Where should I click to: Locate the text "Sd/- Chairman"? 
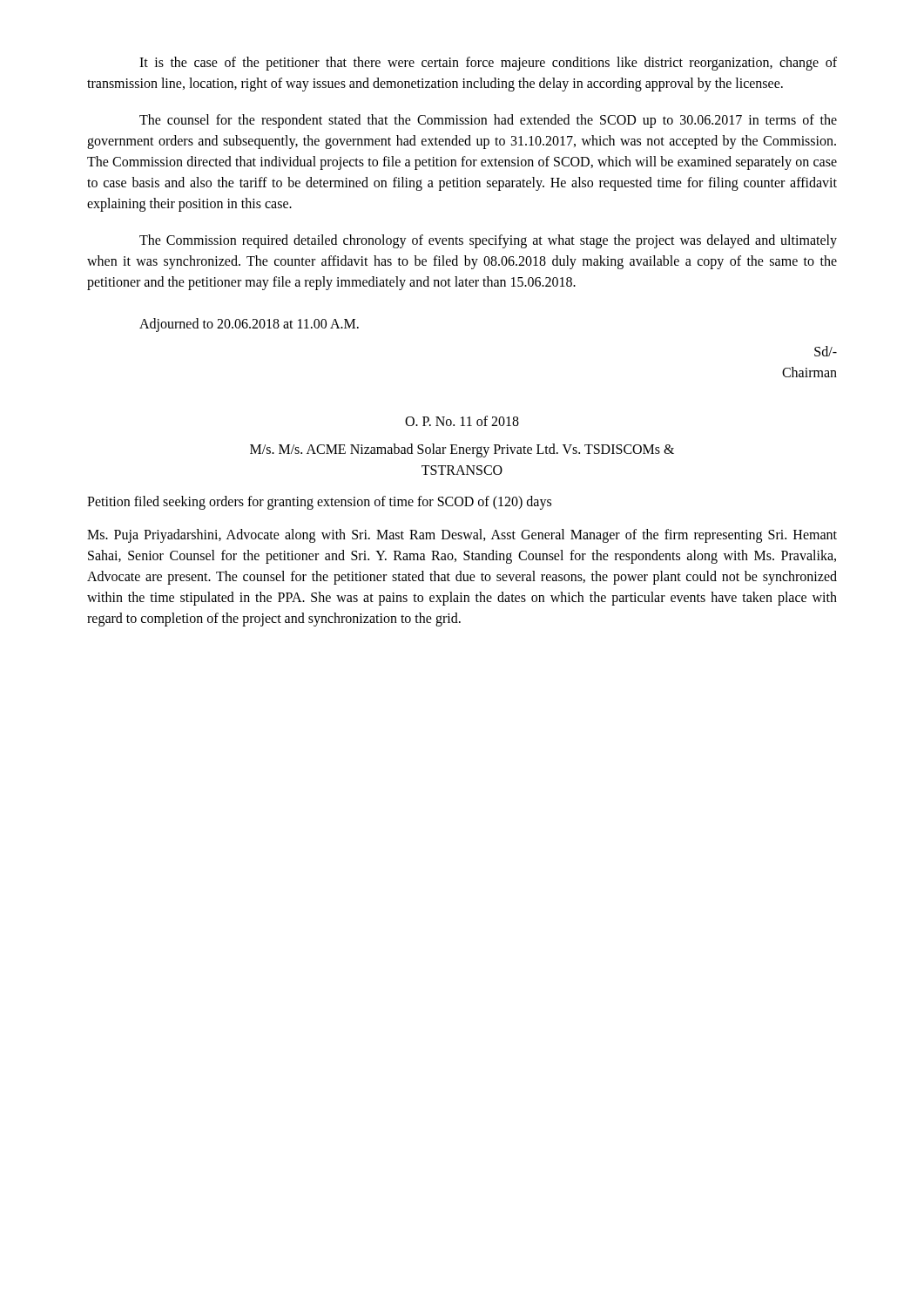(809, 362)
